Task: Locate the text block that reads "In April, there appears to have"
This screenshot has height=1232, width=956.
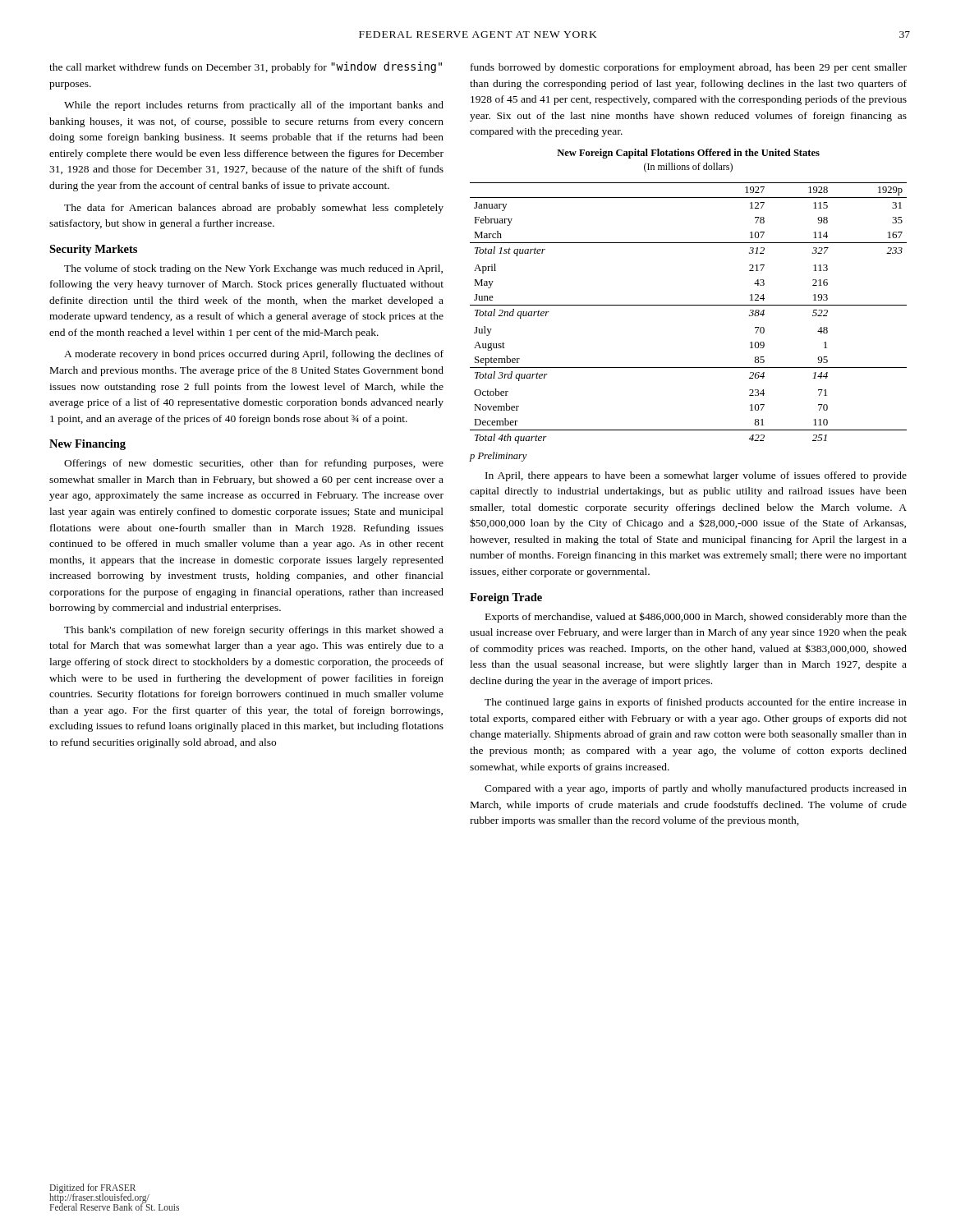Action: tap(688, 523)
